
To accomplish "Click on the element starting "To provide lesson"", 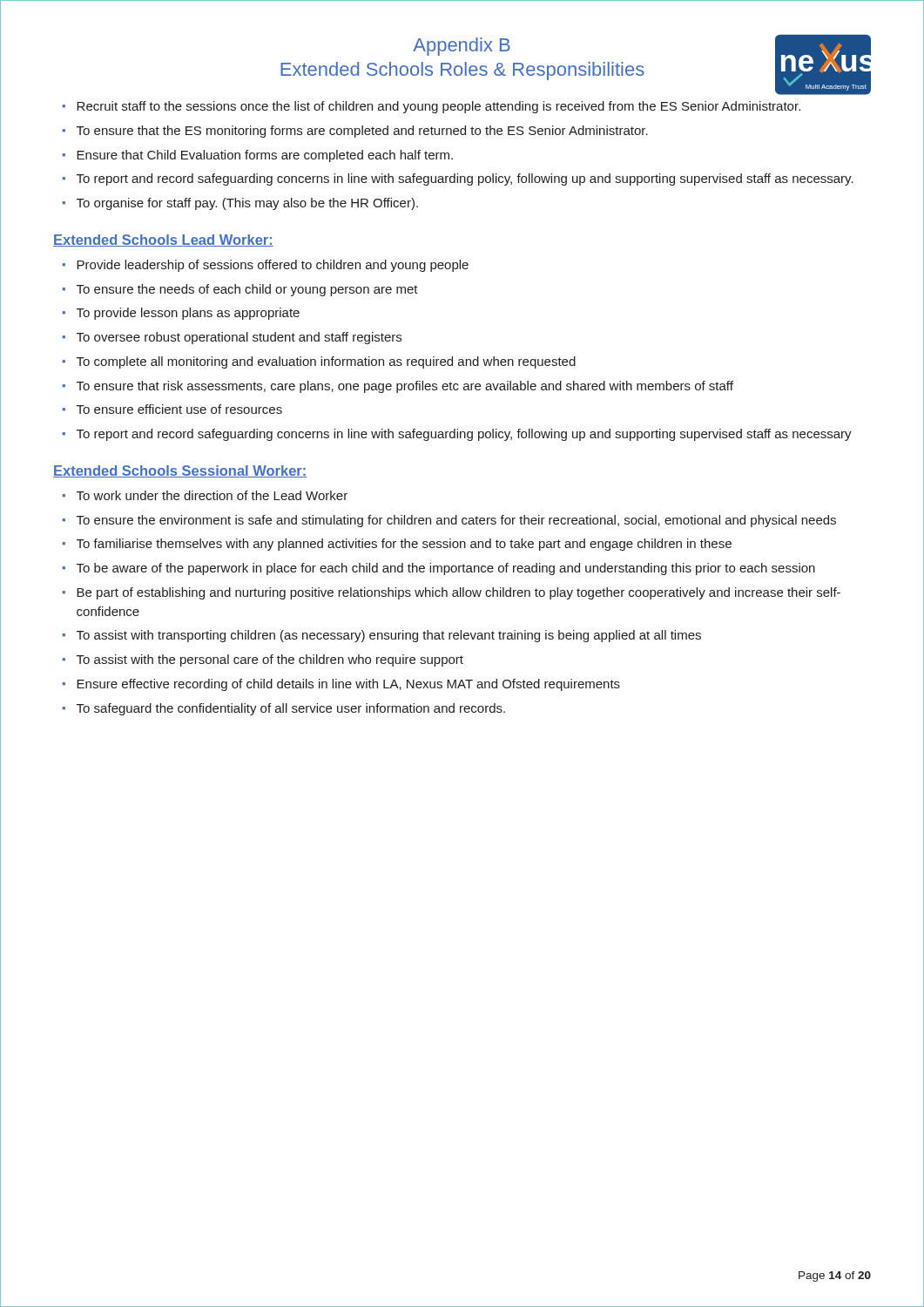I will point(188,313).
